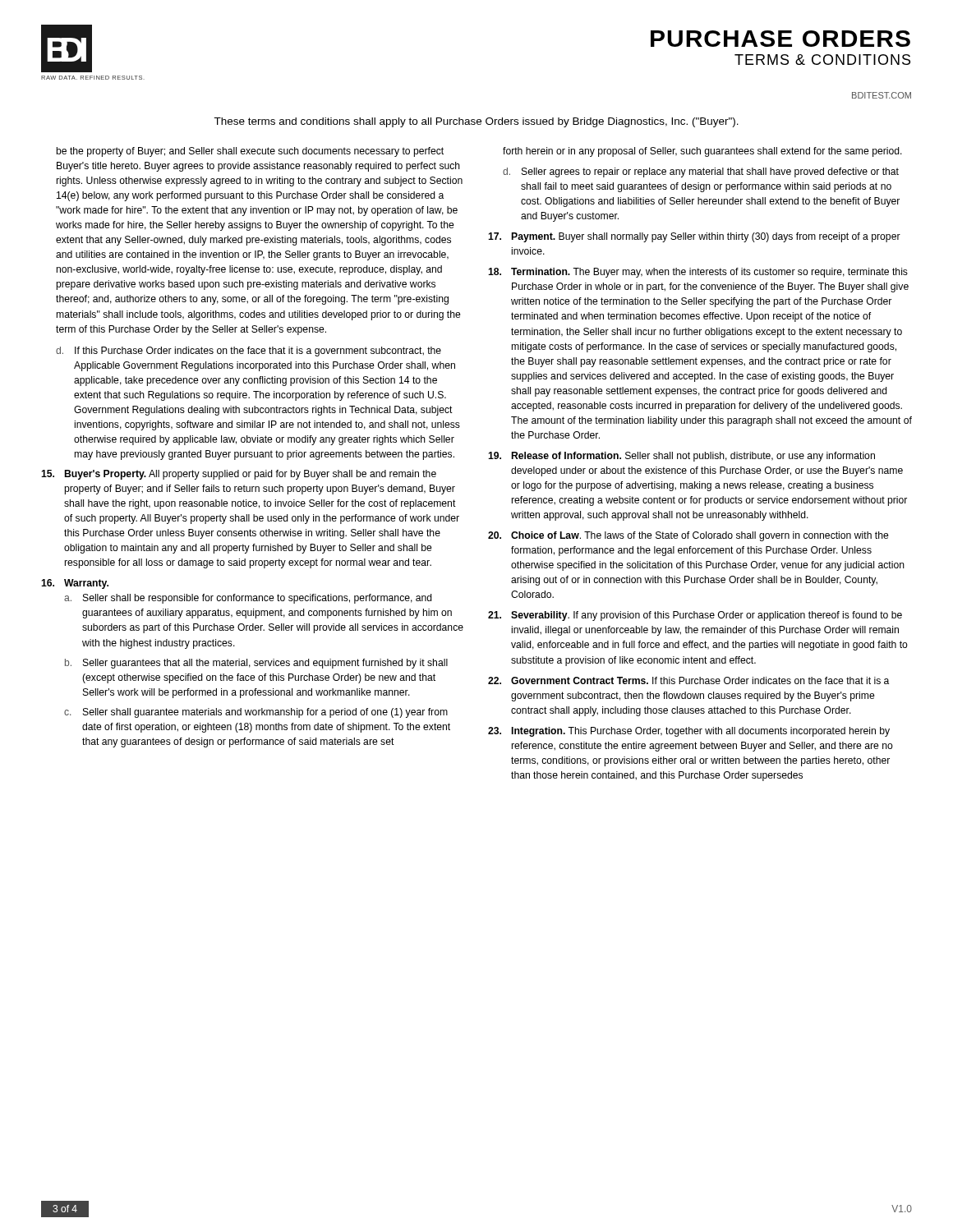Image resolution: width=953 pixels, height=1232 pixels.
Task: Find the block starting "d. Seller agrees to repair"
Action: (x=707, y=194)
